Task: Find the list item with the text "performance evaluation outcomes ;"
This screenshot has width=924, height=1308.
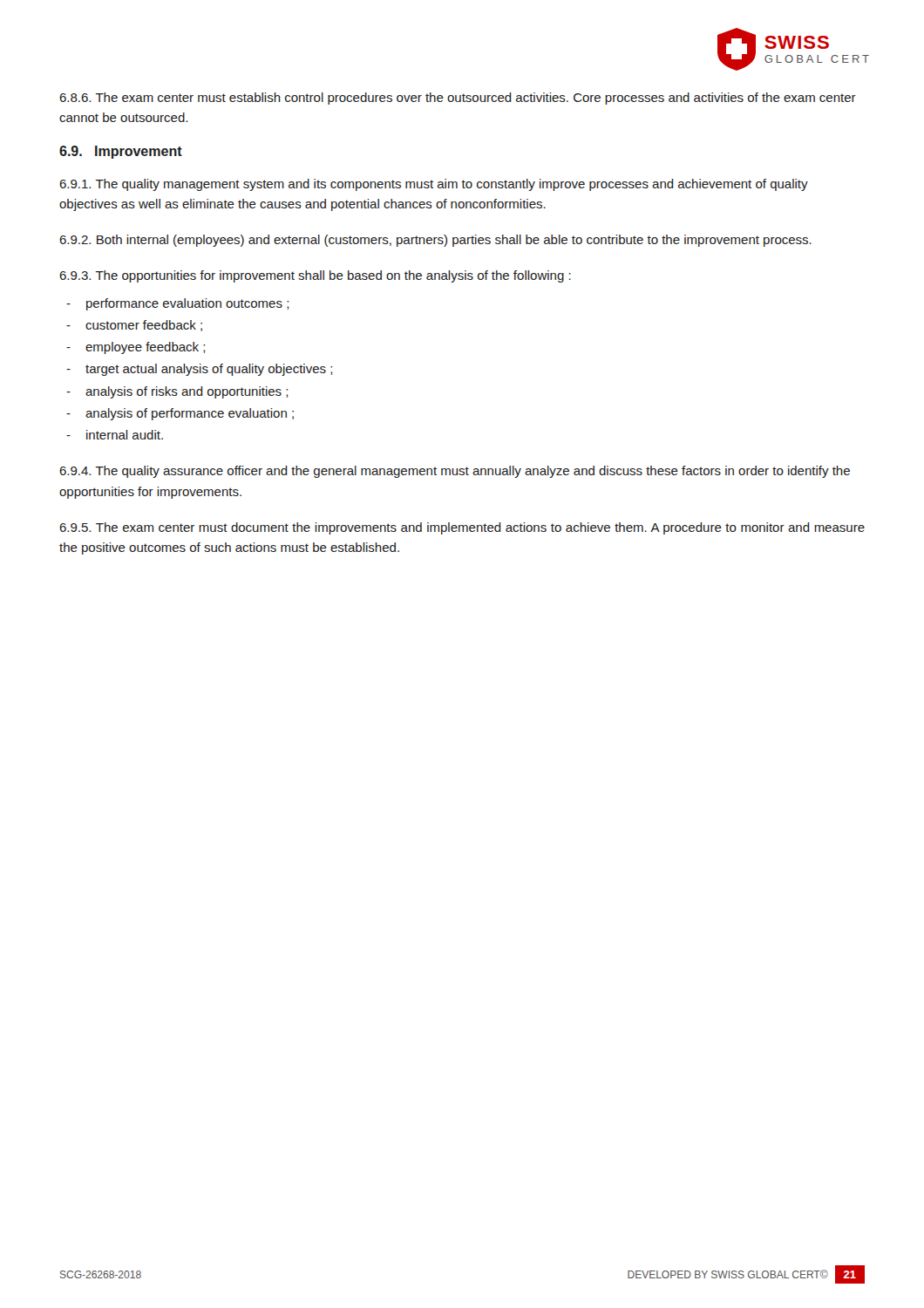Action: click(x=188, y=303)
